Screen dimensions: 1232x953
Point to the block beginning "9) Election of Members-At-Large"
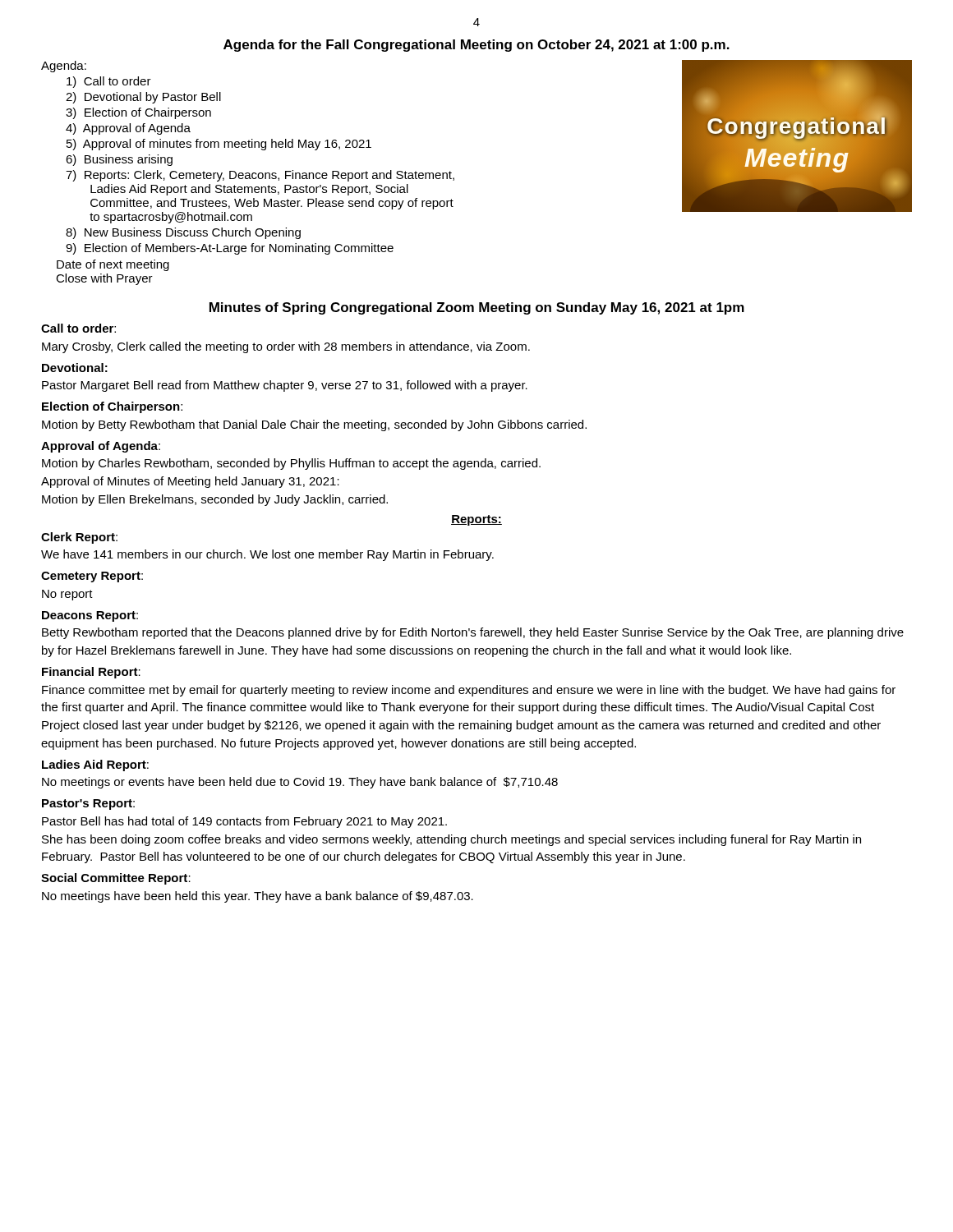[230, 248]
